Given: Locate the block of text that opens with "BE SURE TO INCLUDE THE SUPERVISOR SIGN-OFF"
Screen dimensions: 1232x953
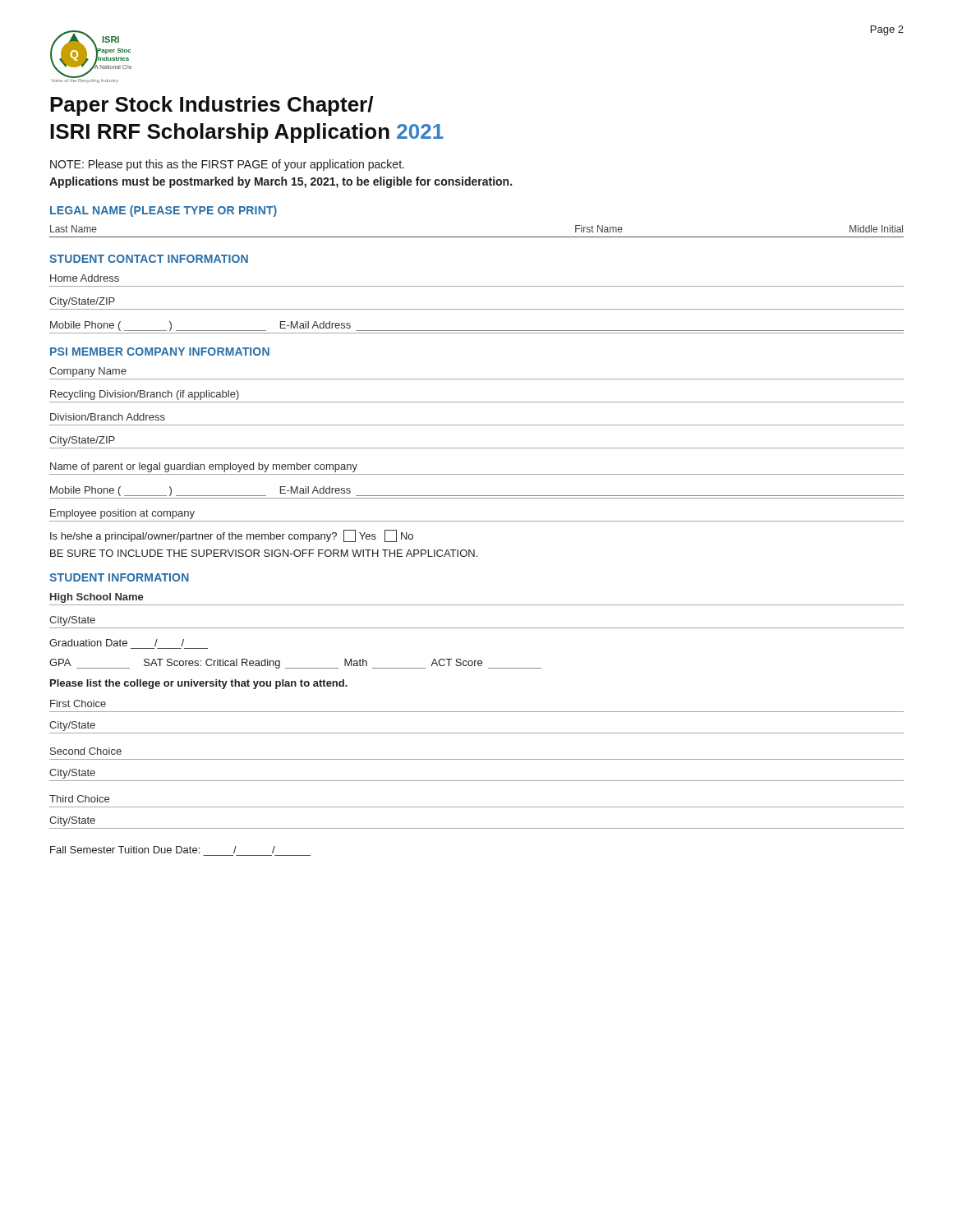Looking at the screenshot, I should click(264, 553).
